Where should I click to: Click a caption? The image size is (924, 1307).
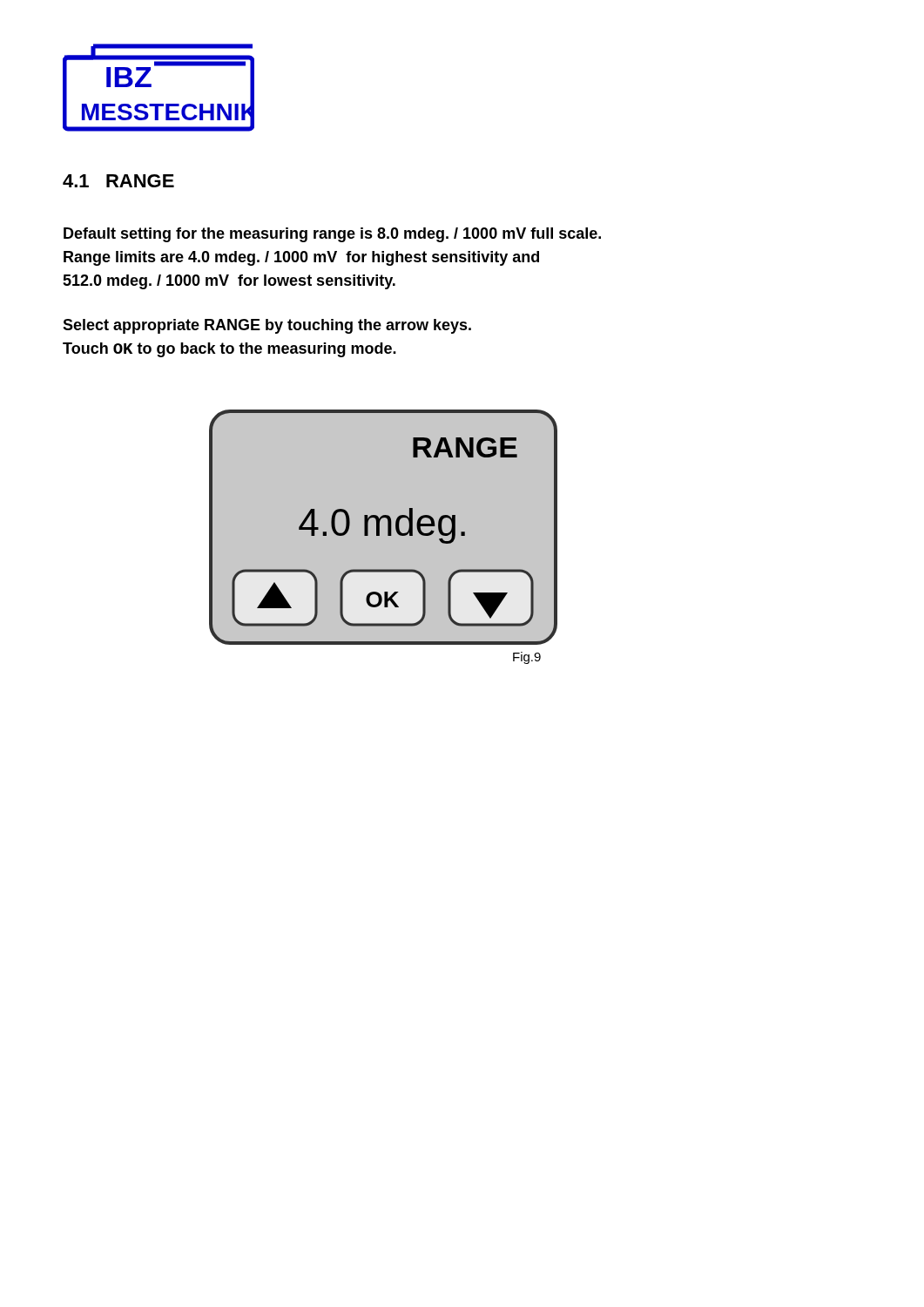(x=527, y=657)
